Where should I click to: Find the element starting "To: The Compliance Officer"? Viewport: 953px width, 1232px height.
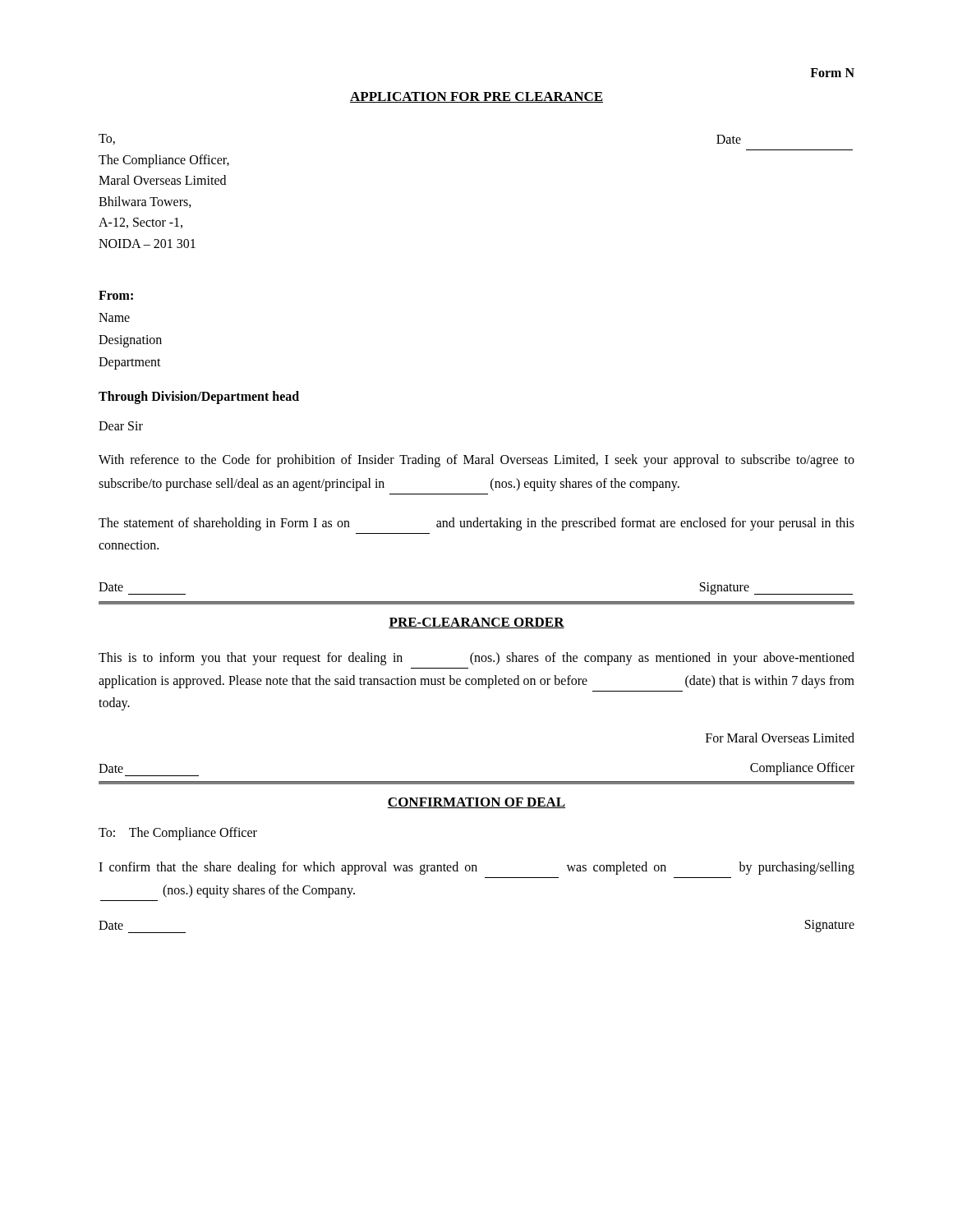pyautogui.click(x=178, y=832)
